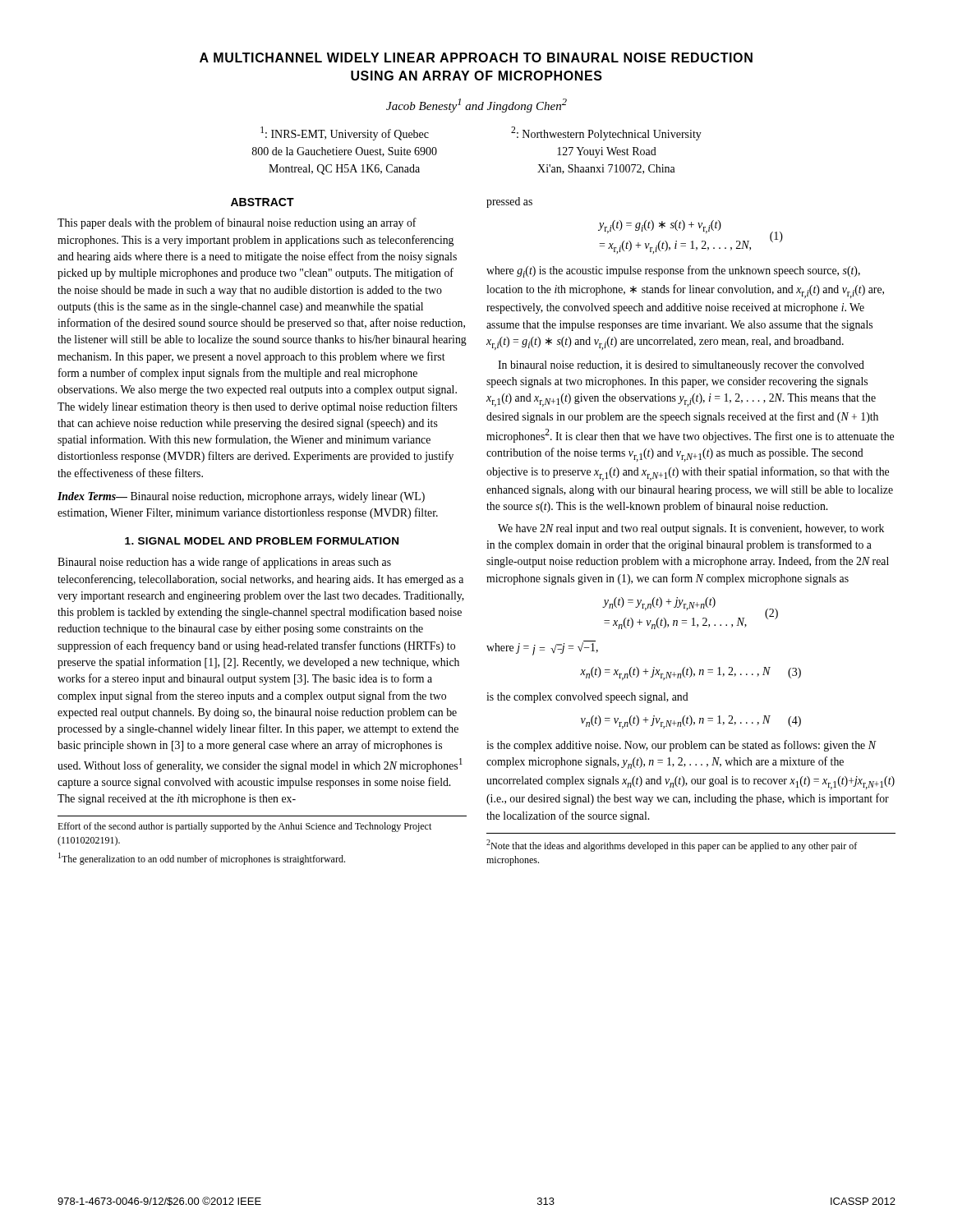This screenshot has height=1232, width=953.
Task: Find the block on this page that starts "Binaural noise reduction has"
Action: click(262, 681)
